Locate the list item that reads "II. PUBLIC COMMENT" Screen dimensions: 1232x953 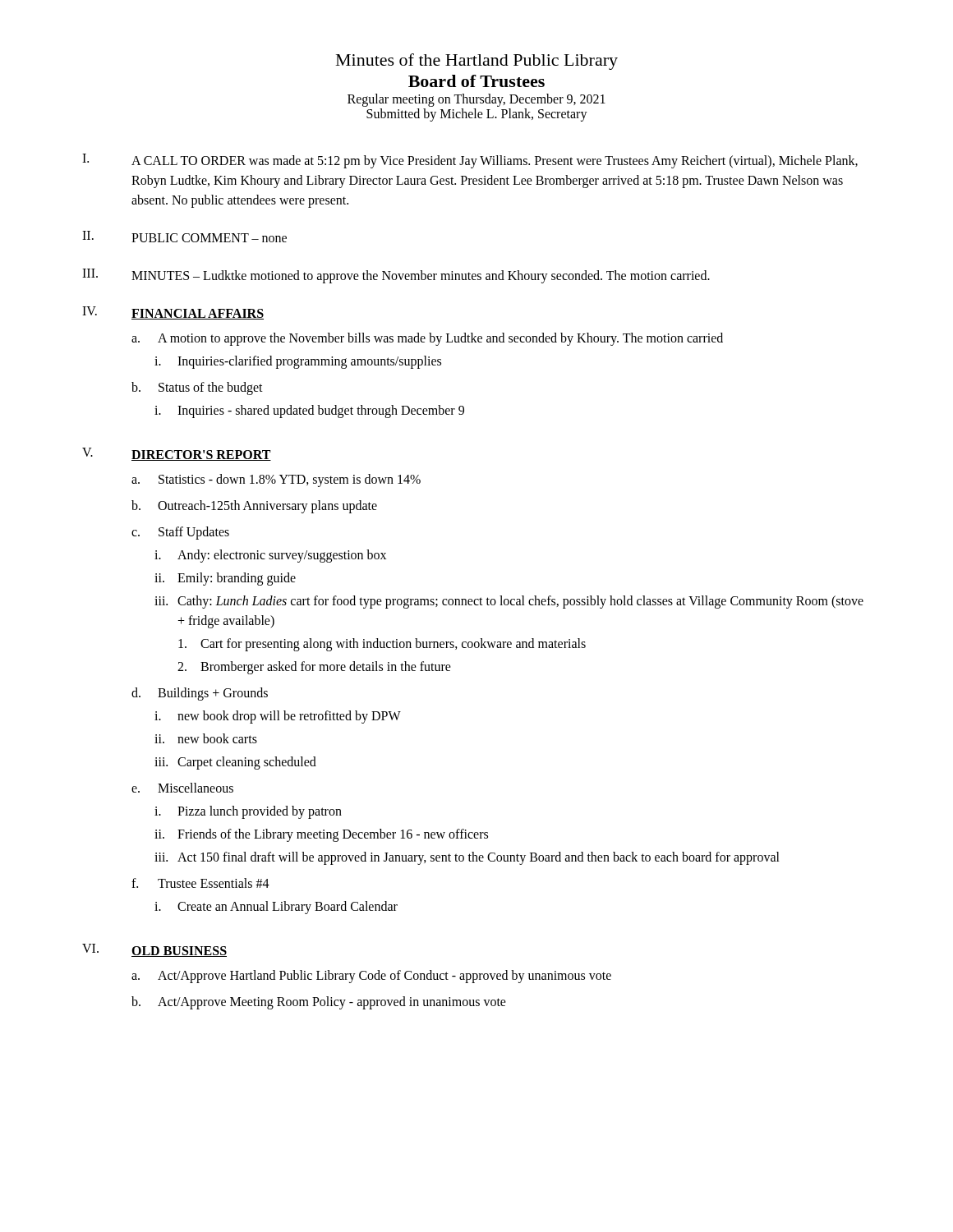184,237
